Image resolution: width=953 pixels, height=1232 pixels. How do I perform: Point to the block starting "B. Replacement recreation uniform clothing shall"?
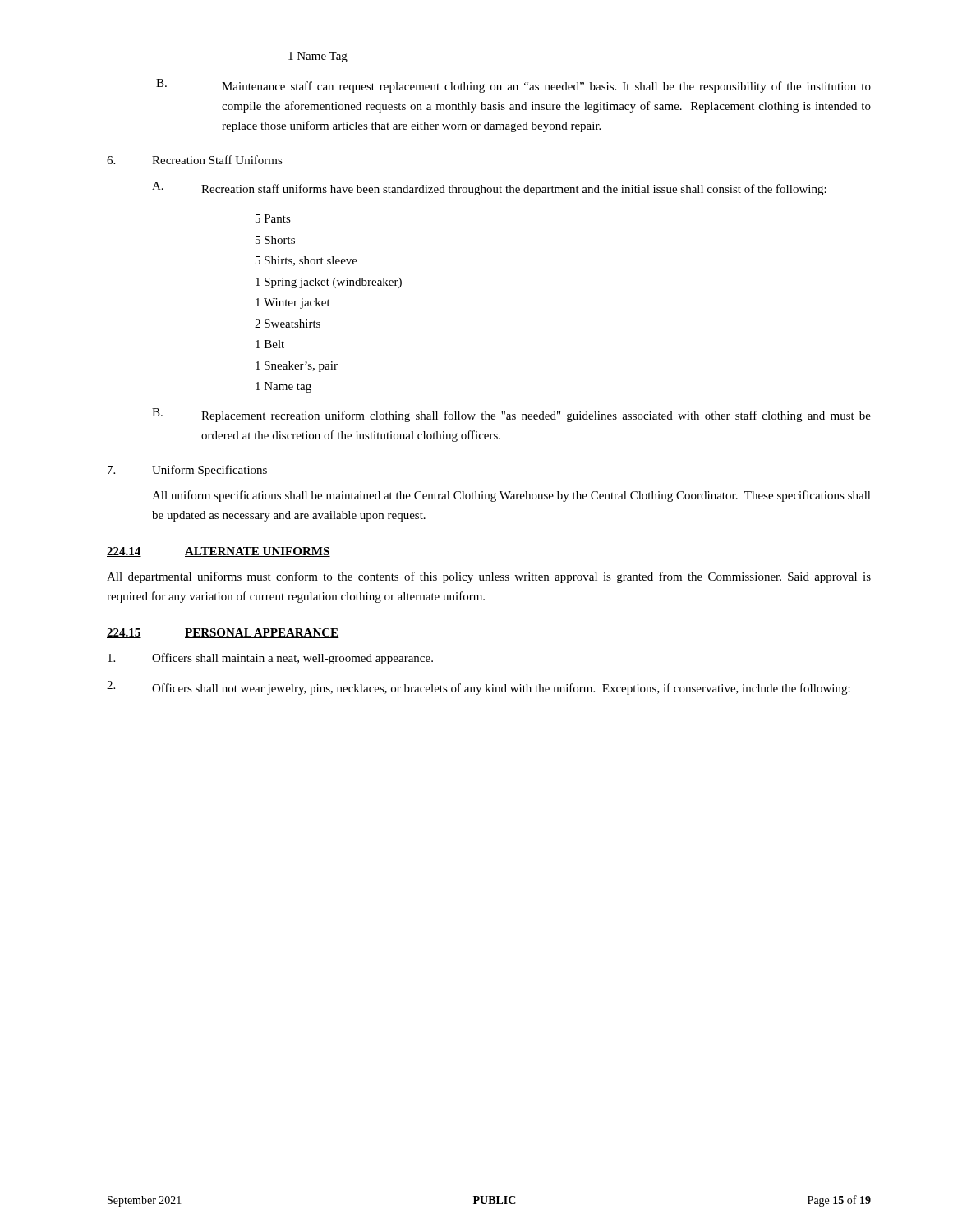[x=511, y=425]
